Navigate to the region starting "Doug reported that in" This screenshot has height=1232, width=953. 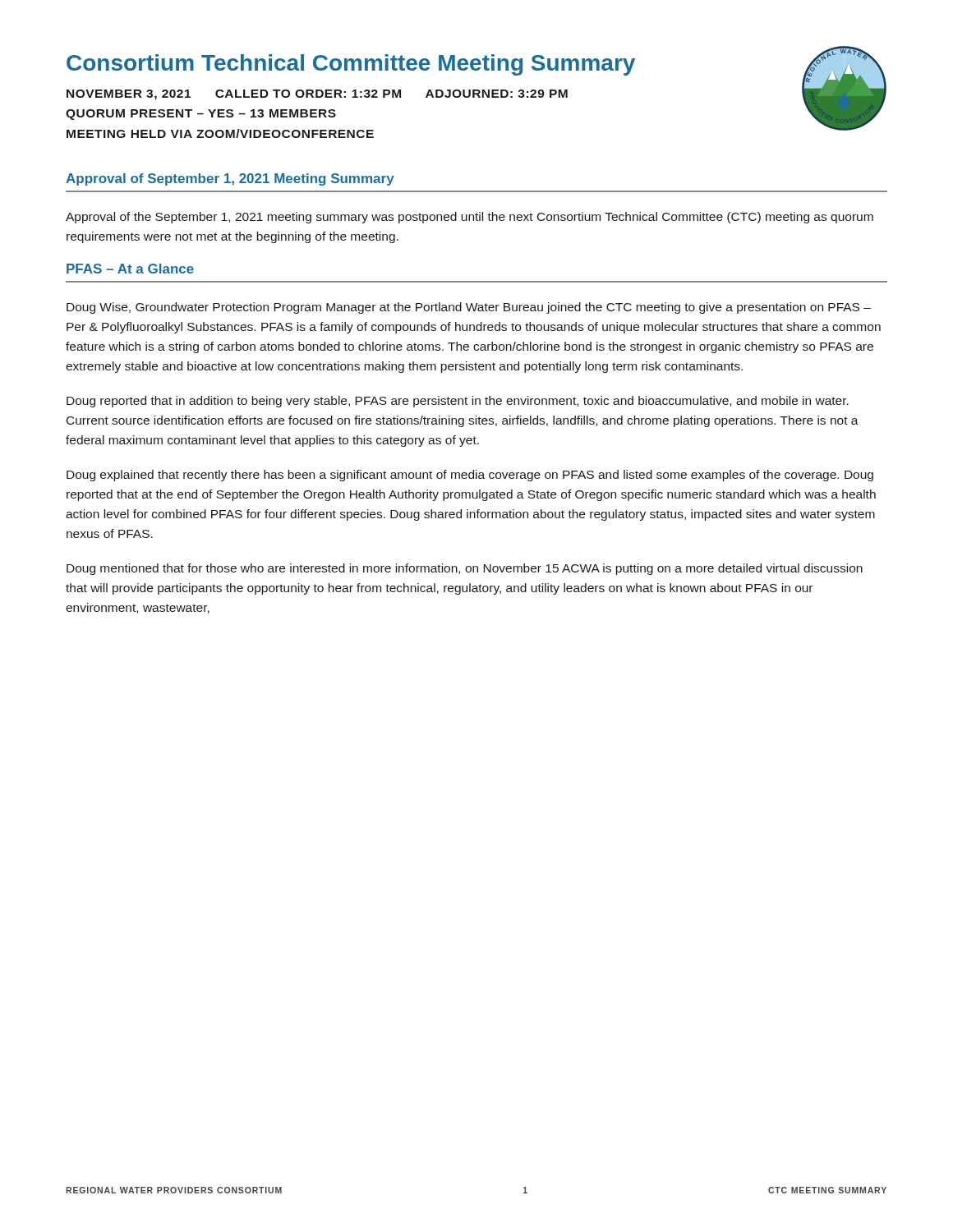[x=462, y=420]
